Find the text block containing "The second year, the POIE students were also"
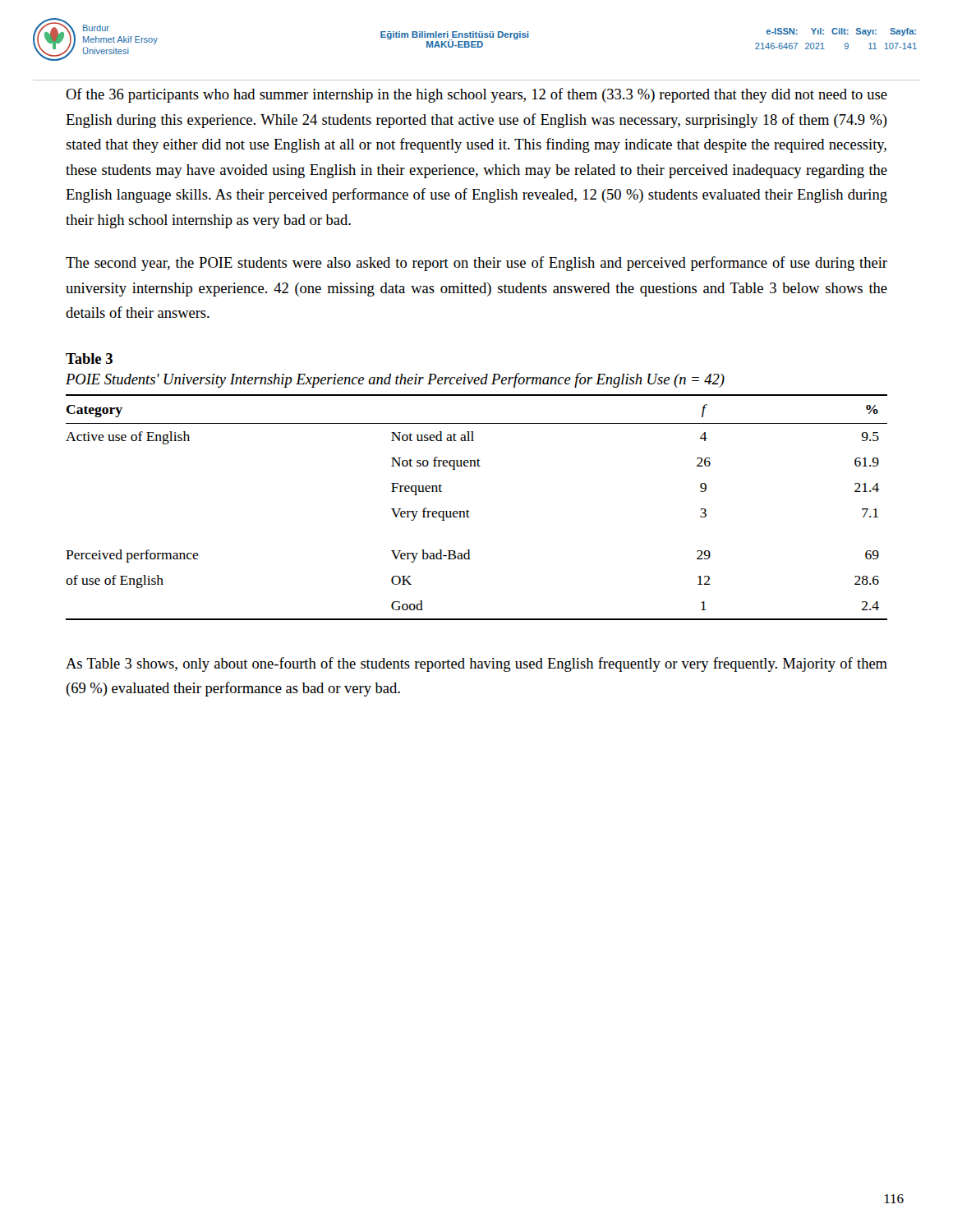Image resolution: width=953 pixels, height=1232 pixels. point(476,288)
